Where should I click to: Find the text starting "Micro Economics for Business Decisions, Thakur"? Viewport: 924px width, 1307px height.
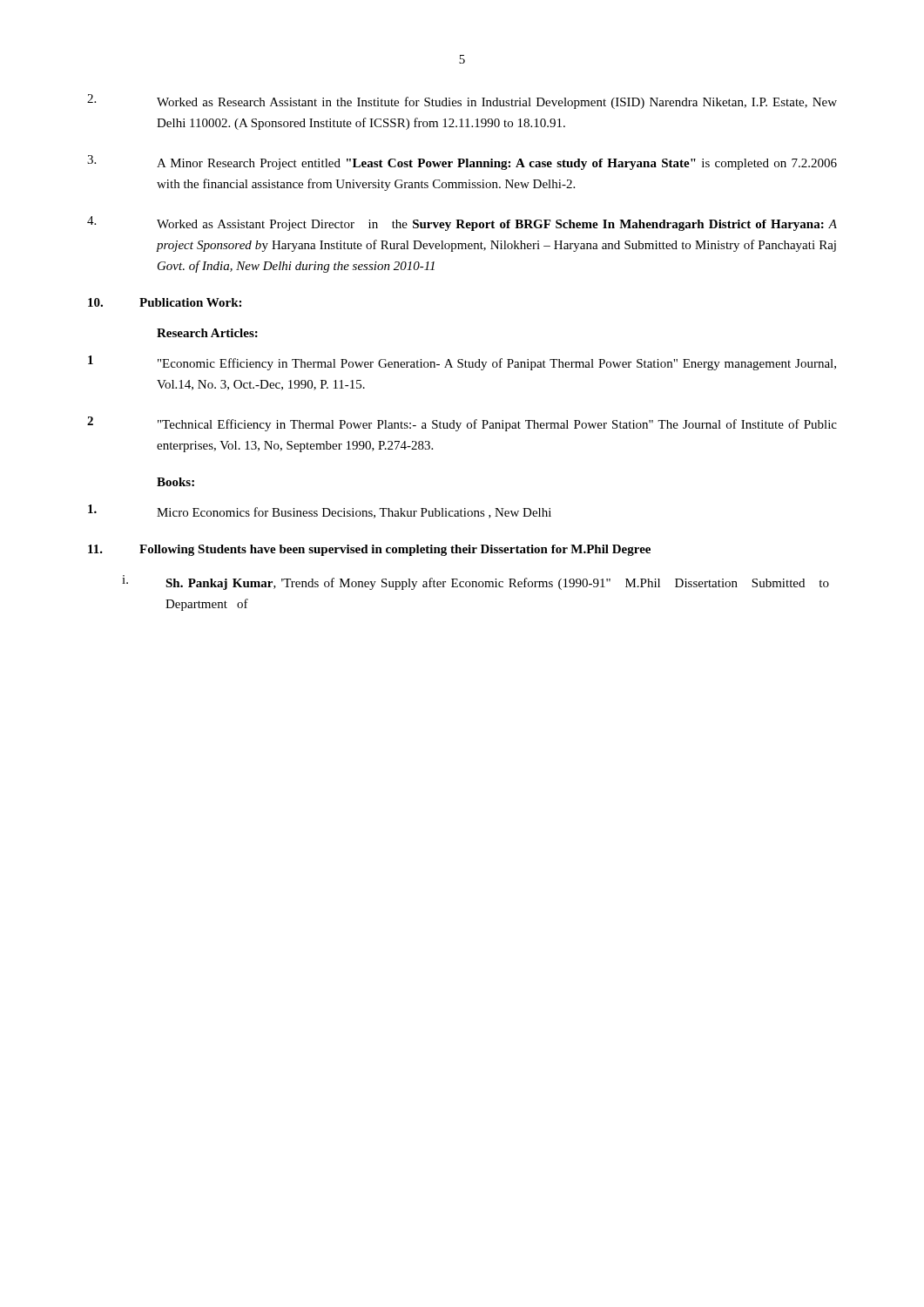462,512
